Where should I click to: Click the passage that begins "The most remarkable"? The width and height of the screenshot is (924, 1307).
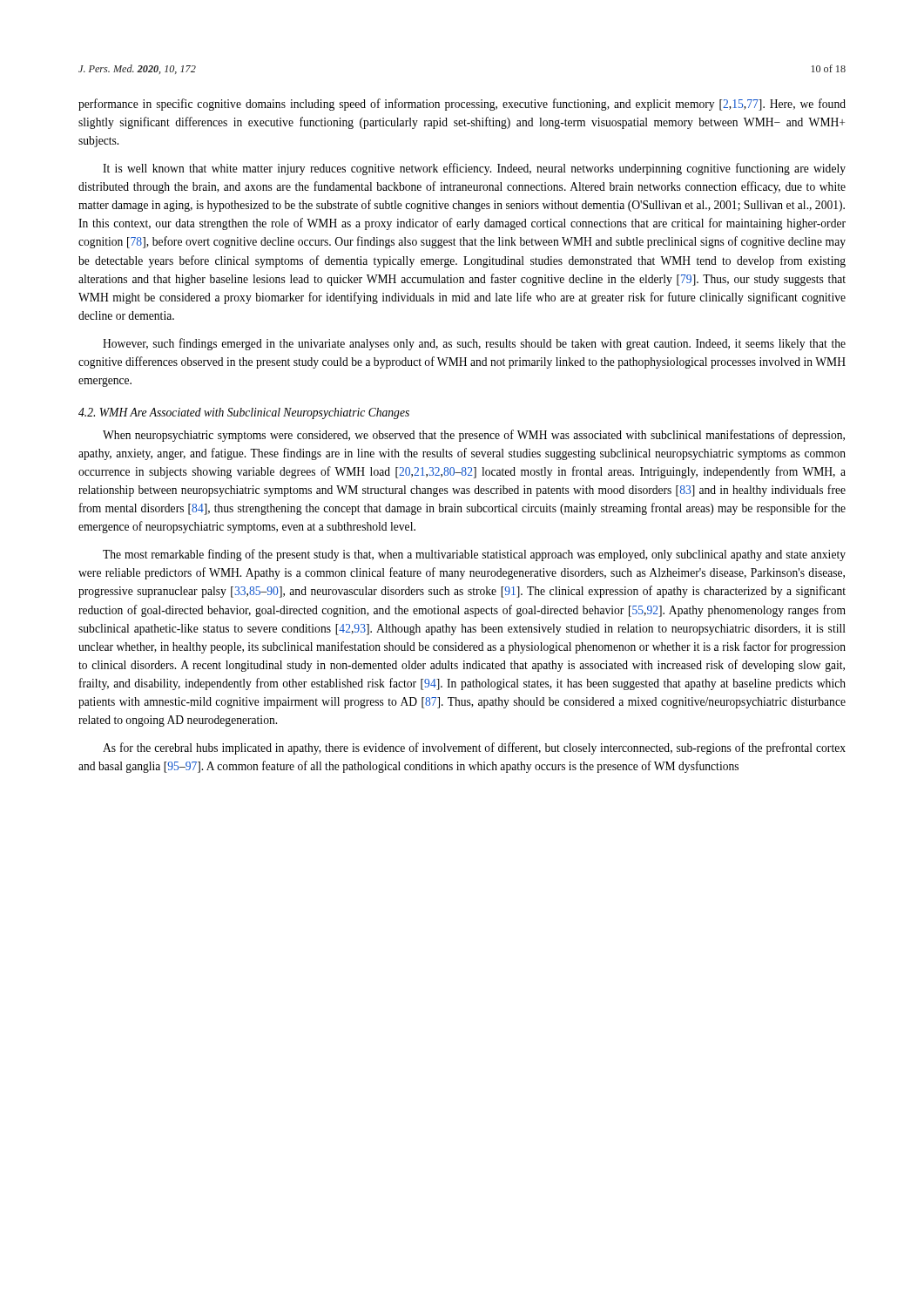[x=462, y=637]
